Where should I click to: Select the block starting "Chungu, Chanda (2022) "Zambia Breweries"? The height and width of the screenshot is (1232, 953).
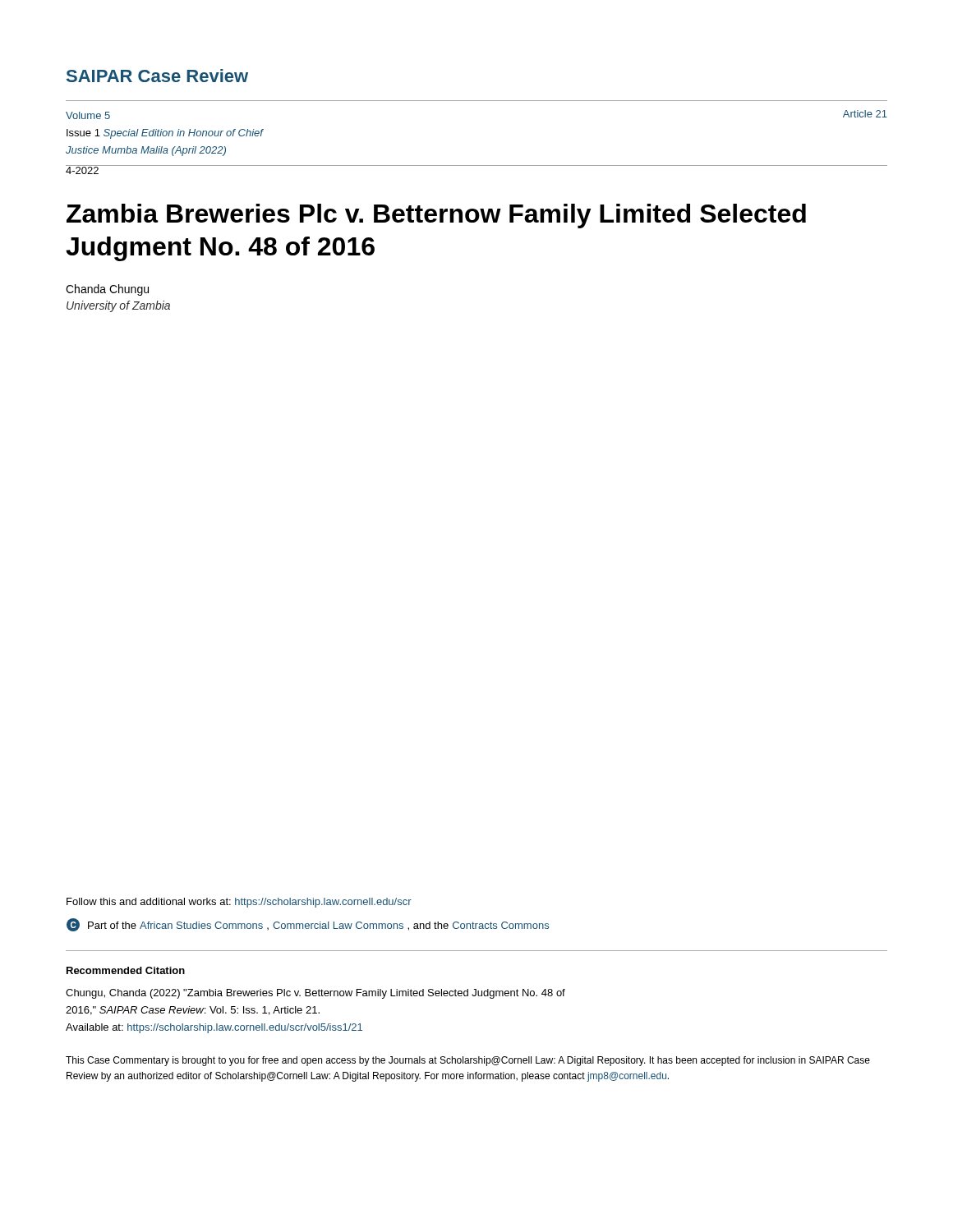click(315, 1010)
